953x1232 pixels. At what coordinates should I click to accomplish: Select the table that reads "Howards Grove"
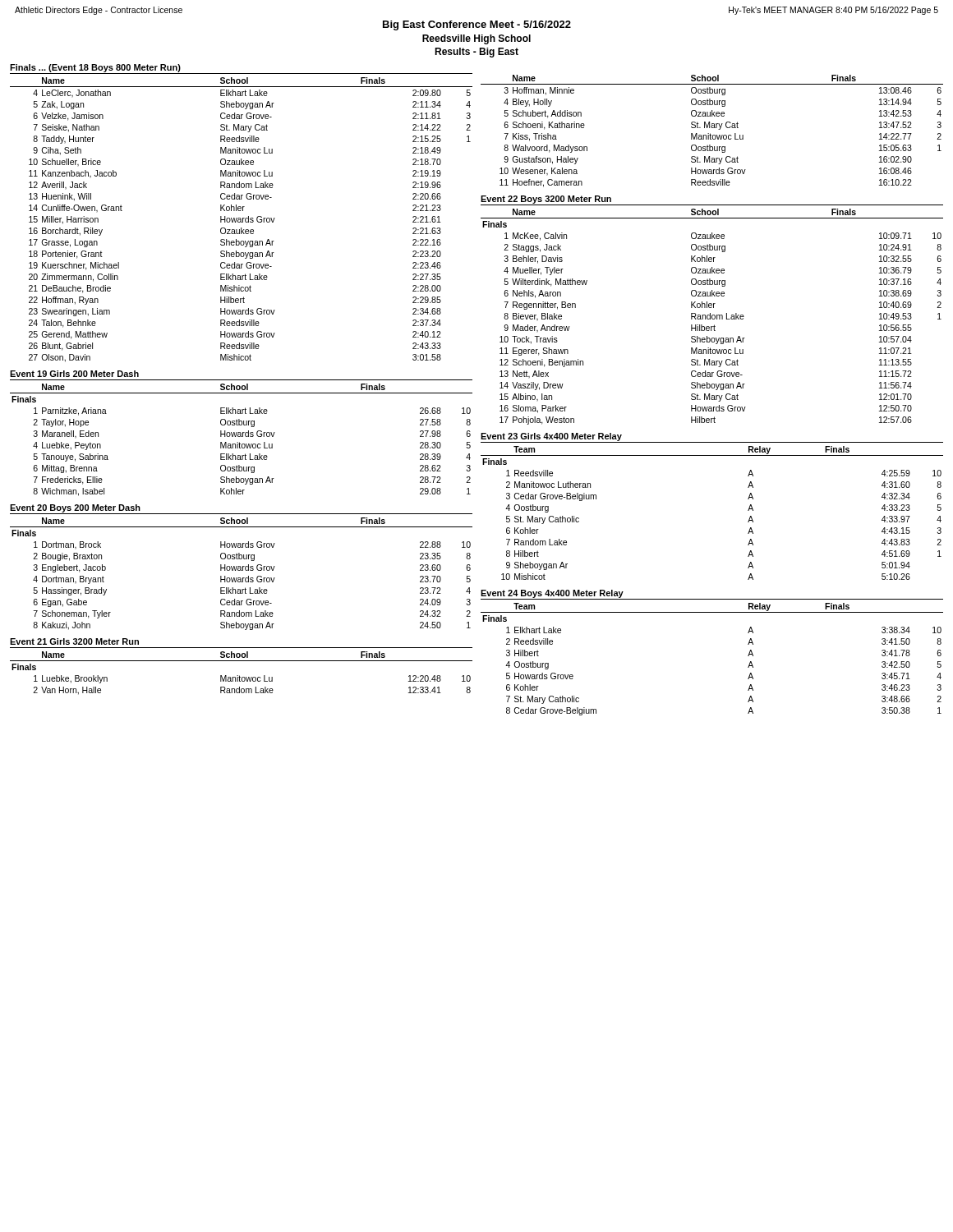(x=712, y=658)
